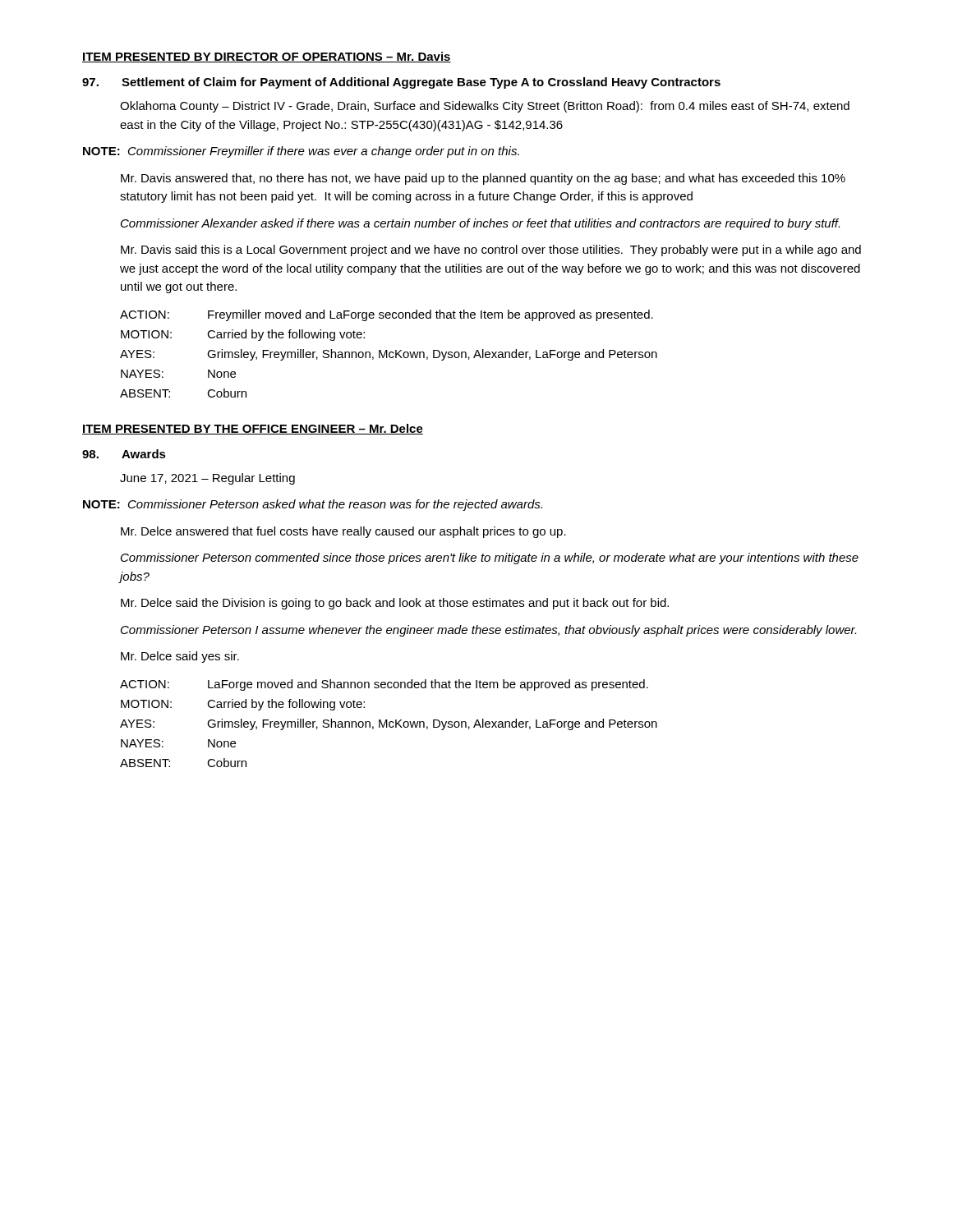Image resolution: width=953 pixels, height=1232 pixels.
Task: Locate the text block with the text "Mr. Delce said the Division is"
Action: coord(395,602)
